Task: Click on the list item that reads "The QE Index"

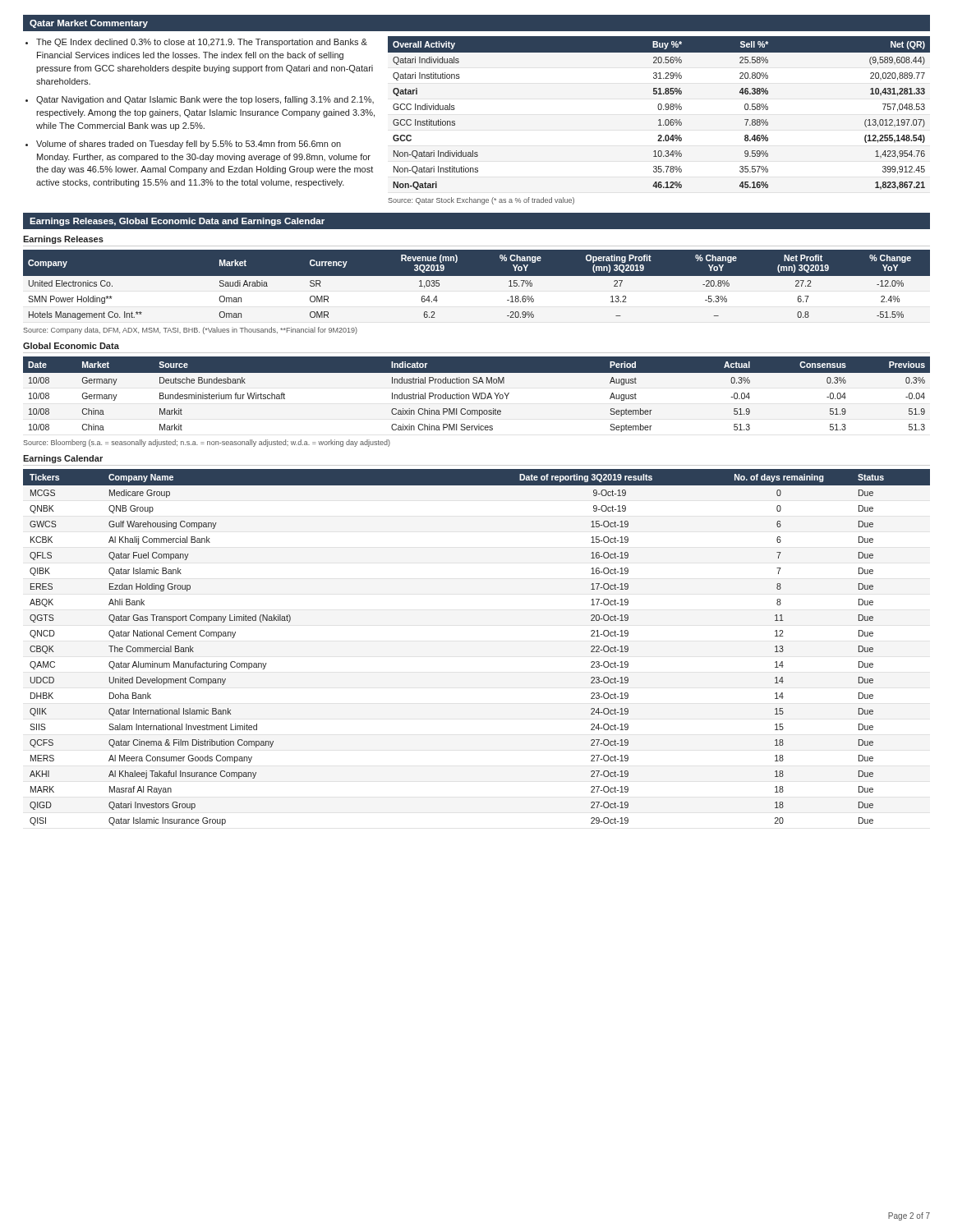Action: coord(205,62)
